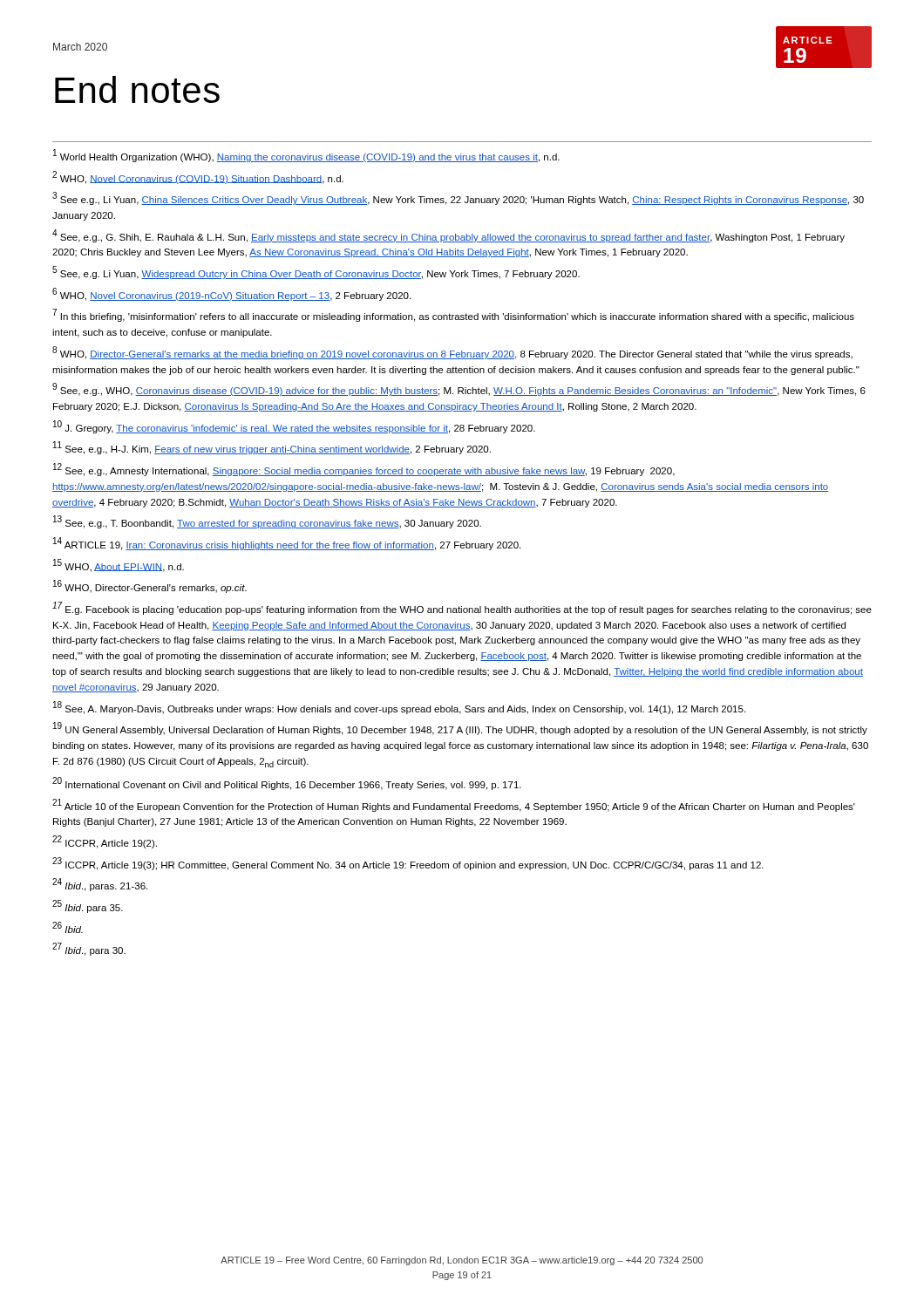This screenshot has width=924, height=1308.
Task: Point to the block beginning "8 WHO, Director-General's remarks at the media"
Action: point(456,360)
